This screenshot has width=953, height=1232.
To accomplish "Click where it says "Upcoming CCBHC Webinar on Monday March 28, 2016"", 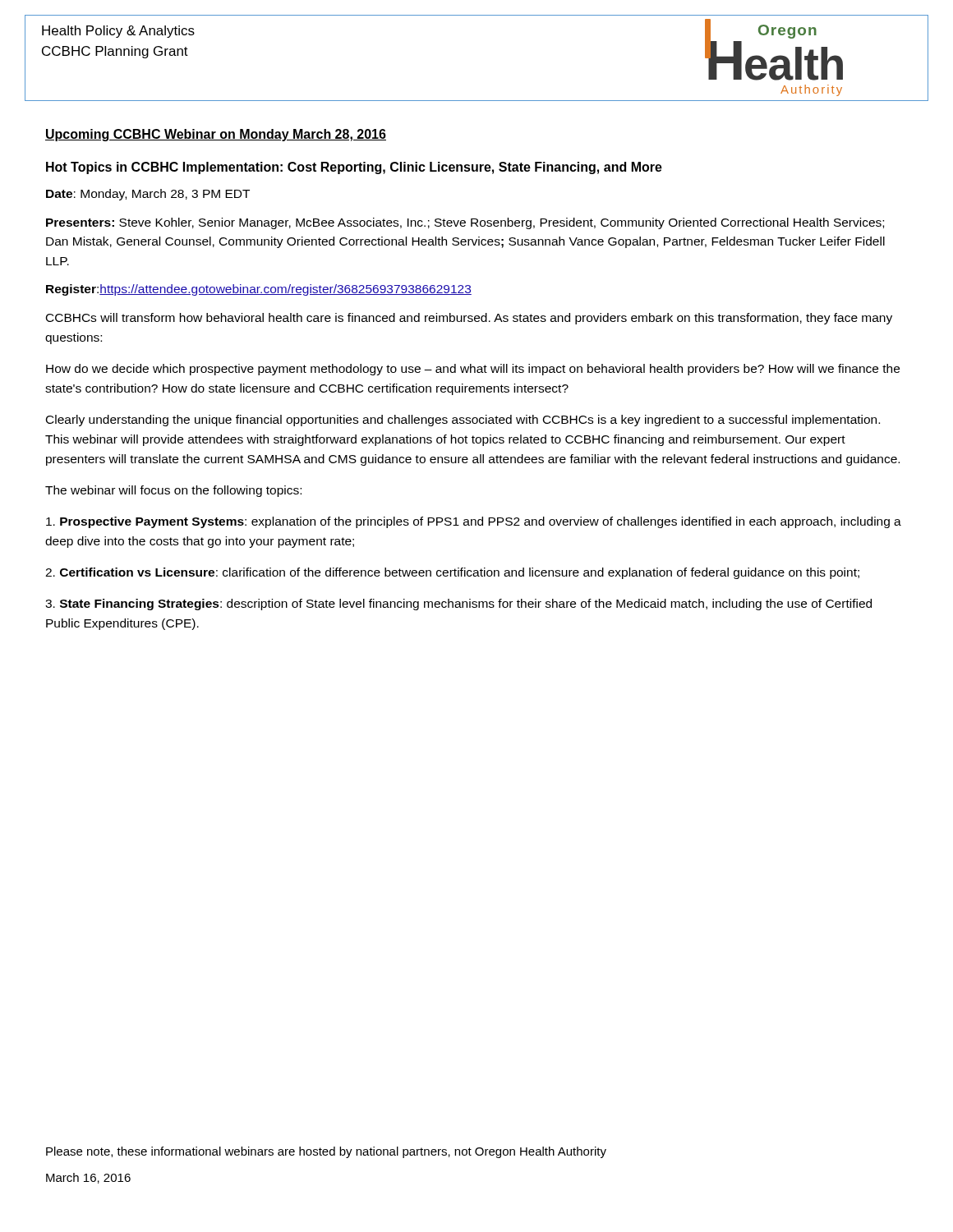I will click(x=216, y=134).
